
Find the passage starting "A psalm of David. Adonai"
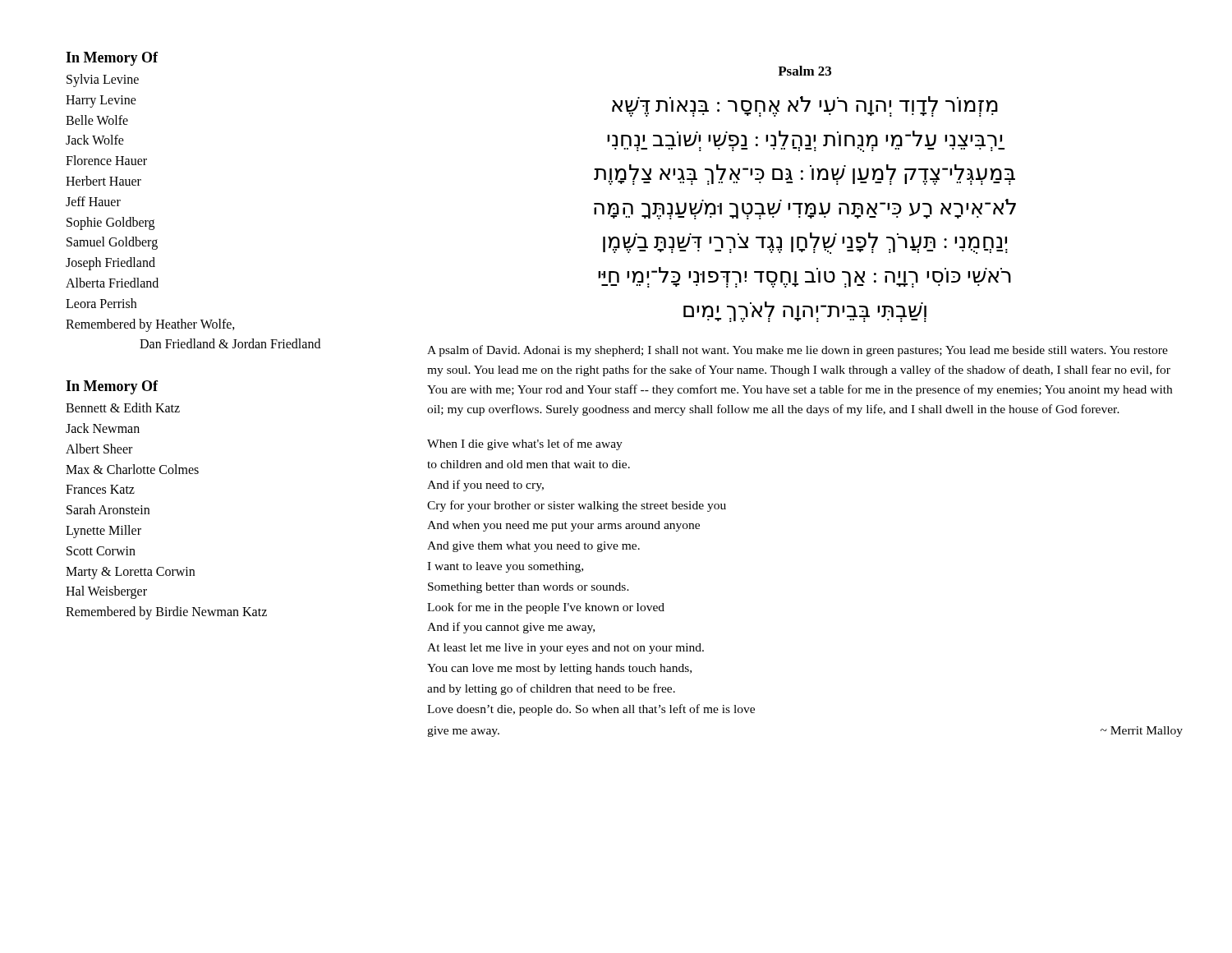tap(805, 380)
